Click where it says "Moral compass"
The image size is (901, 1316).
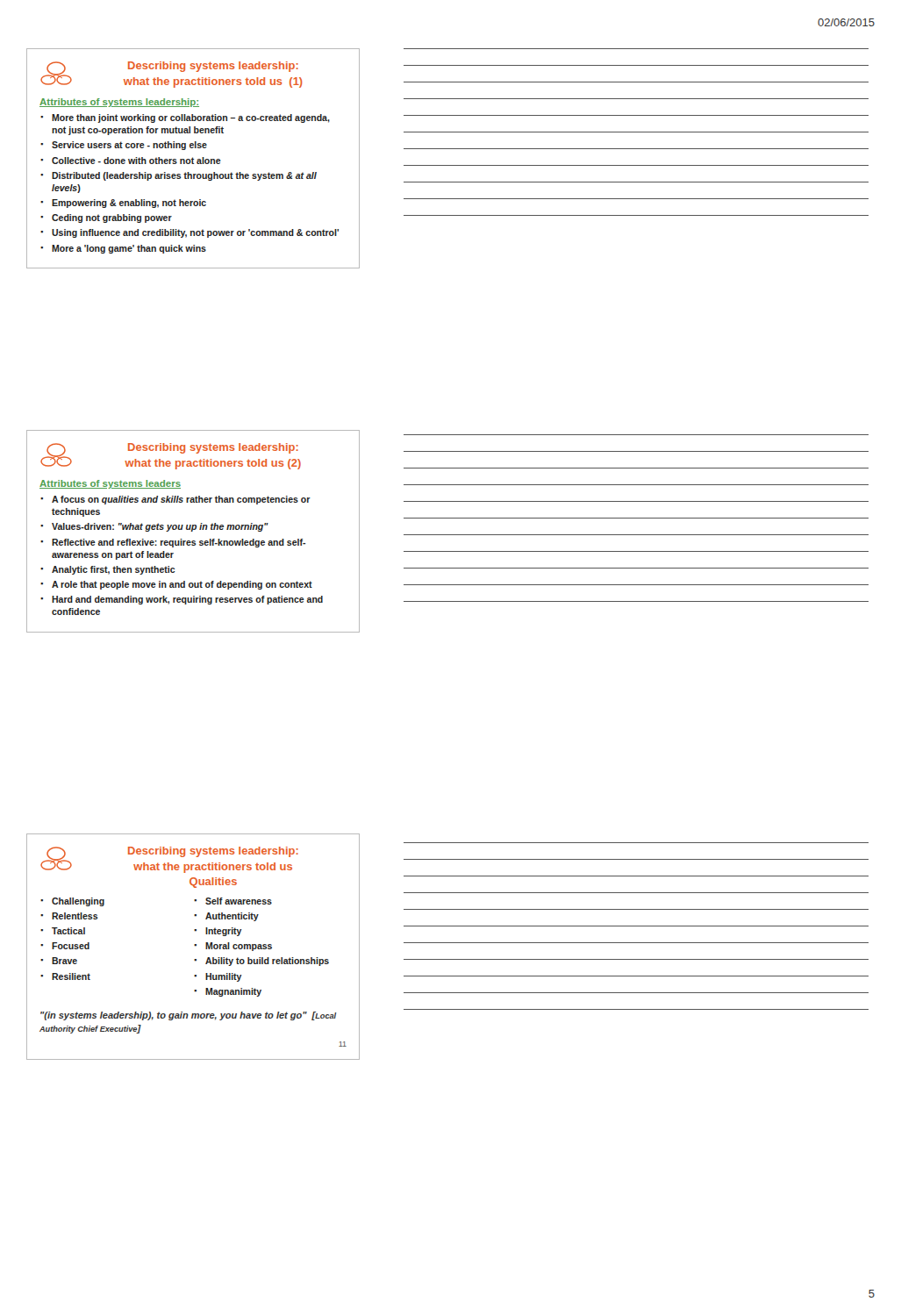click(x=239, y=946)
